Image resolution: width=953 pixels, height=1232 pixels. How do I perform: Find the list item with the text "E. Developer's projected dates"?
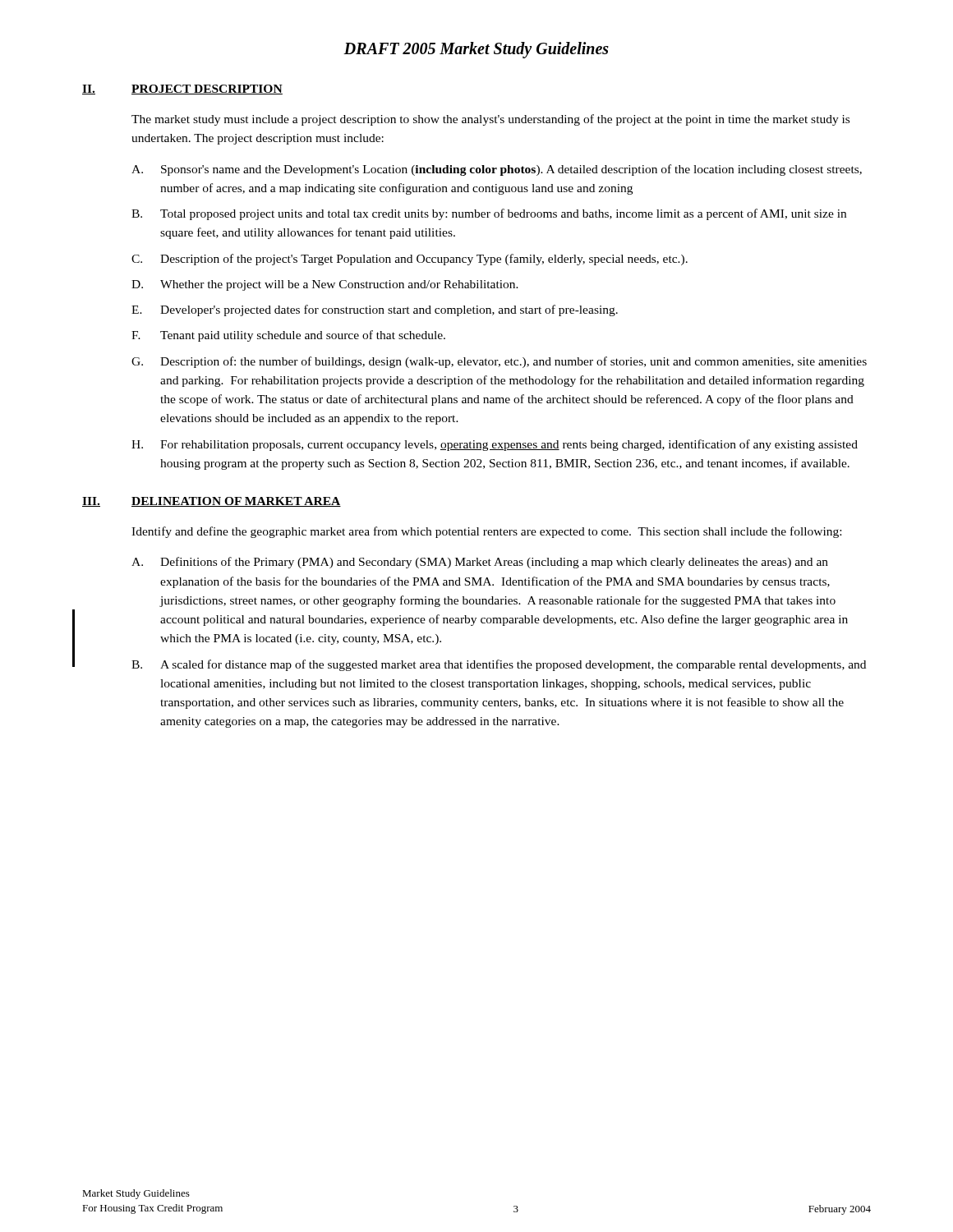pyautogui.click(x=375, y=309)
